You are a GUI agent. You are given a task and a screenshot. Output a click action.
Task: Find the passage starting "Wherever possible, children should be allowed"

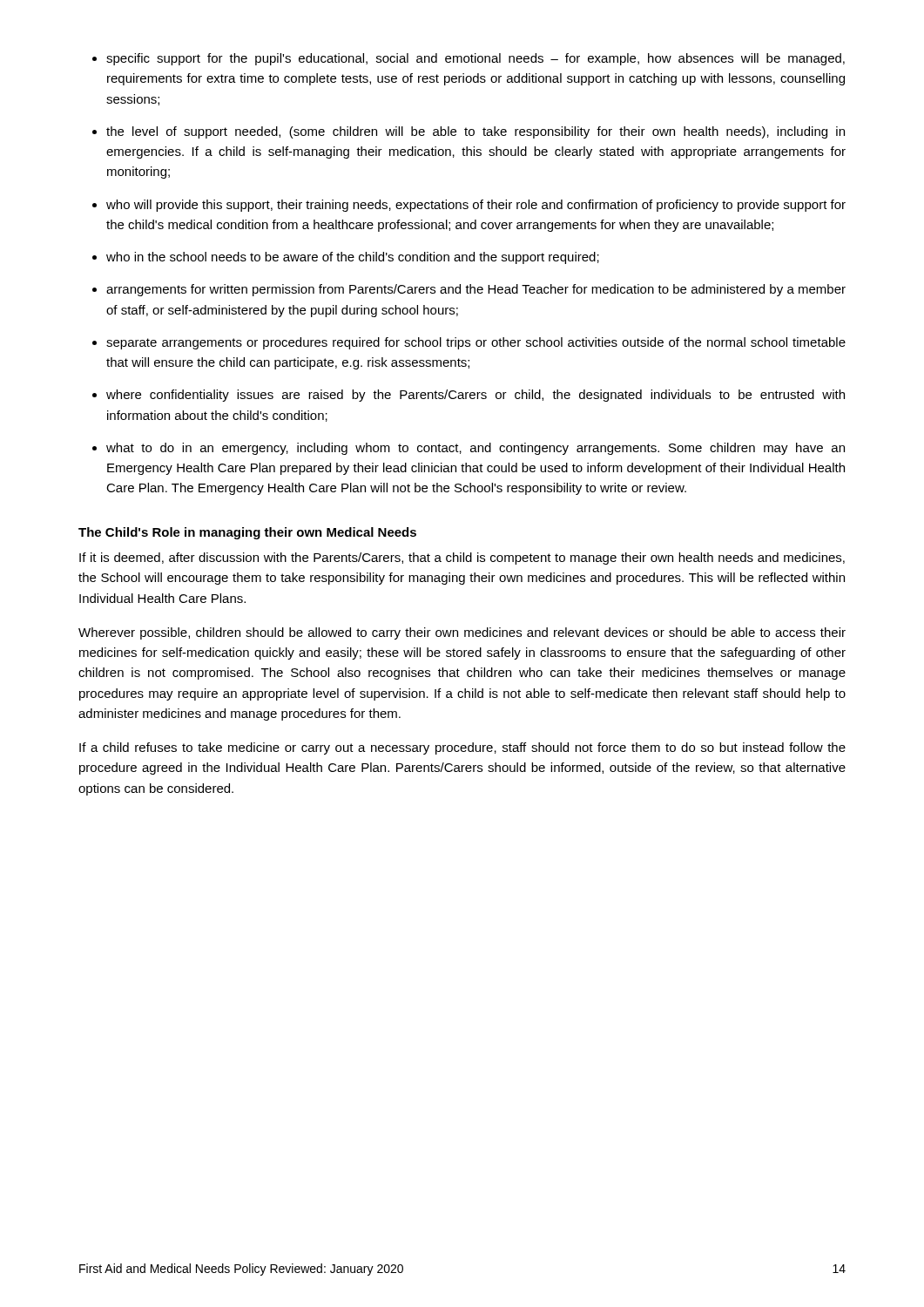(x=462, y=672)
